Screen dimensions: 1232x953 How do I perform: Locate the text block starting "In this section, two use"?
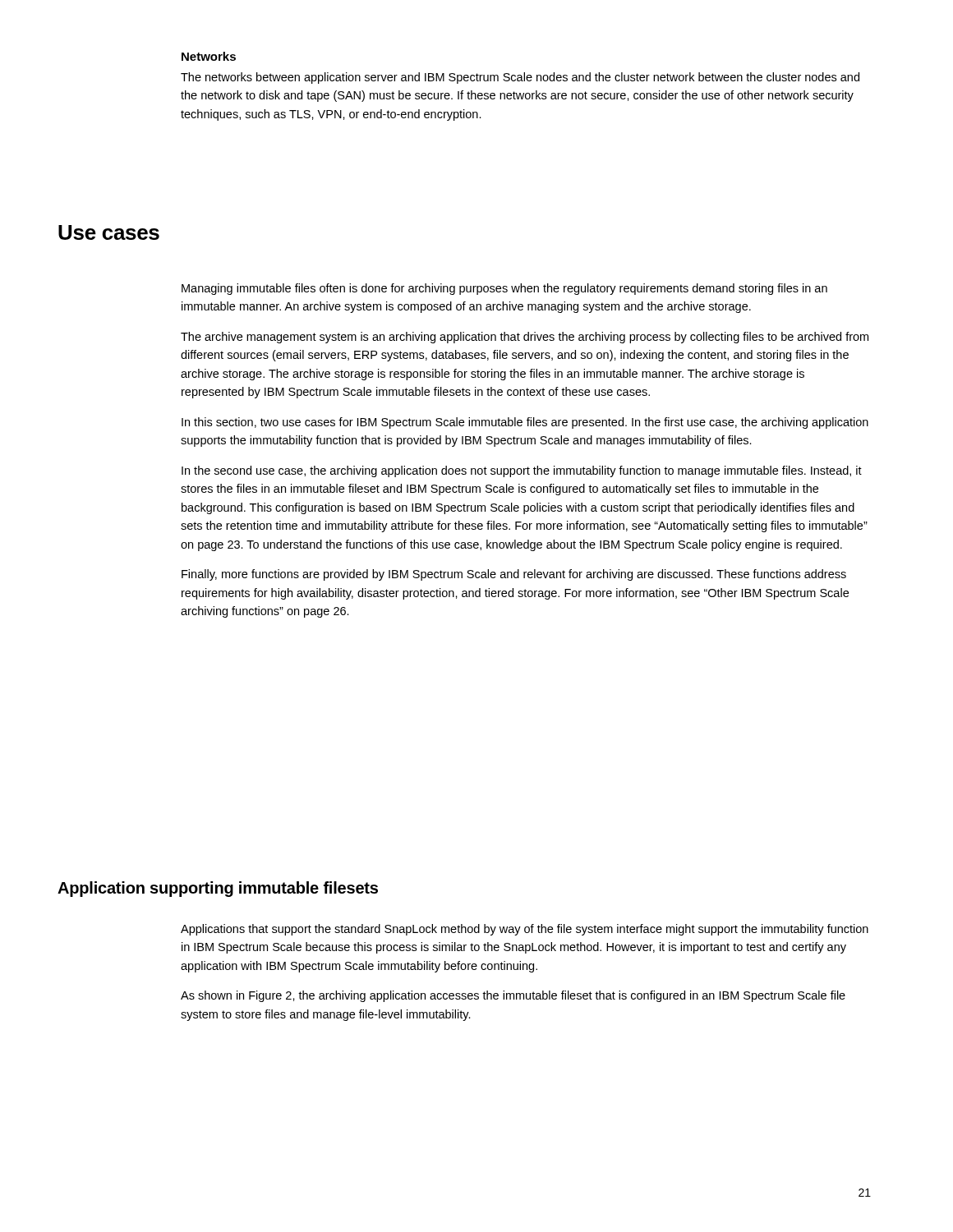(x=525, y=431)
